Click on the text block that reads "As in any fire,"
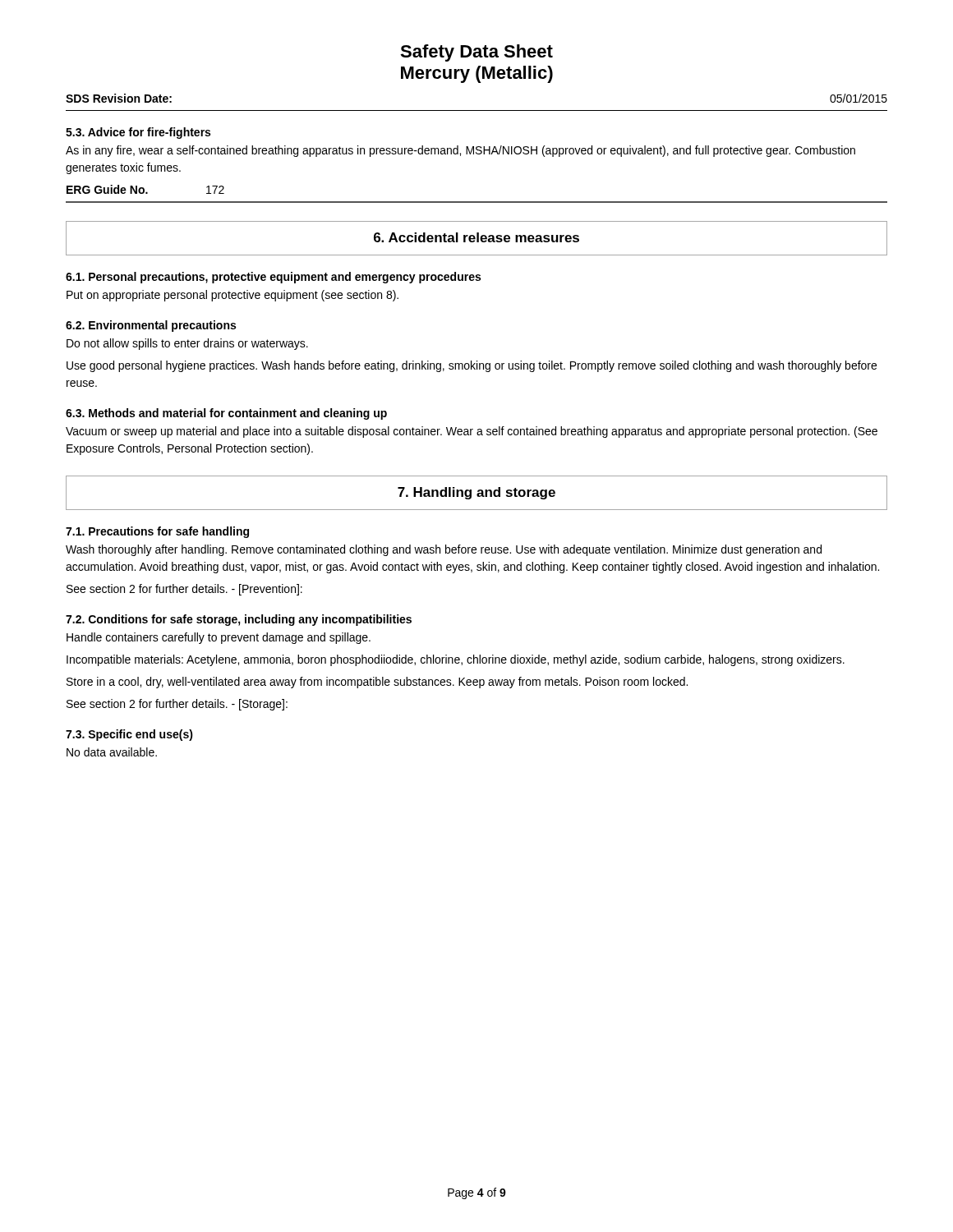953x1232 pixels. [461, 159]
